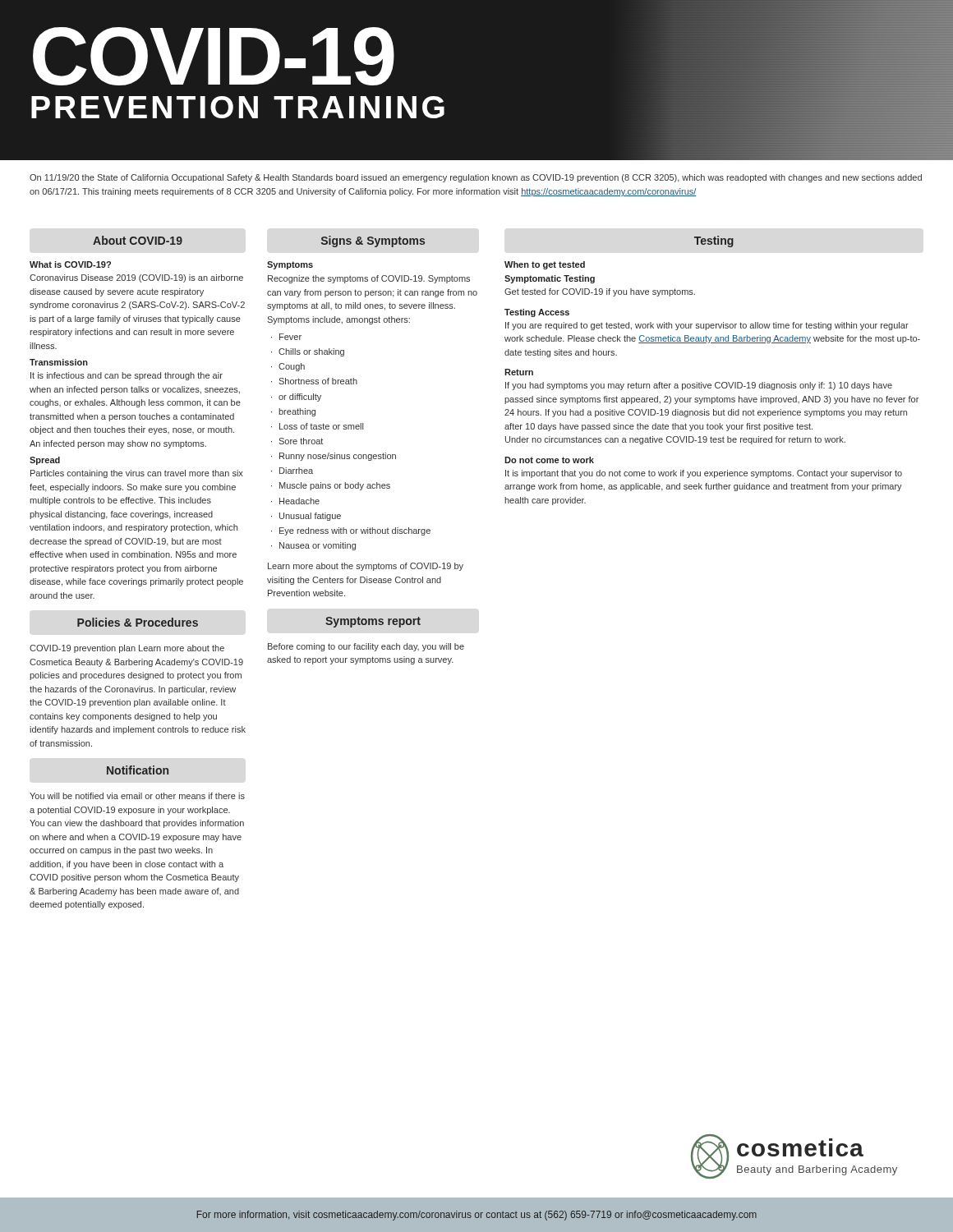
Task: Click on the section header with the text "Policies & Procedures"
Action: tap(138, 623)
